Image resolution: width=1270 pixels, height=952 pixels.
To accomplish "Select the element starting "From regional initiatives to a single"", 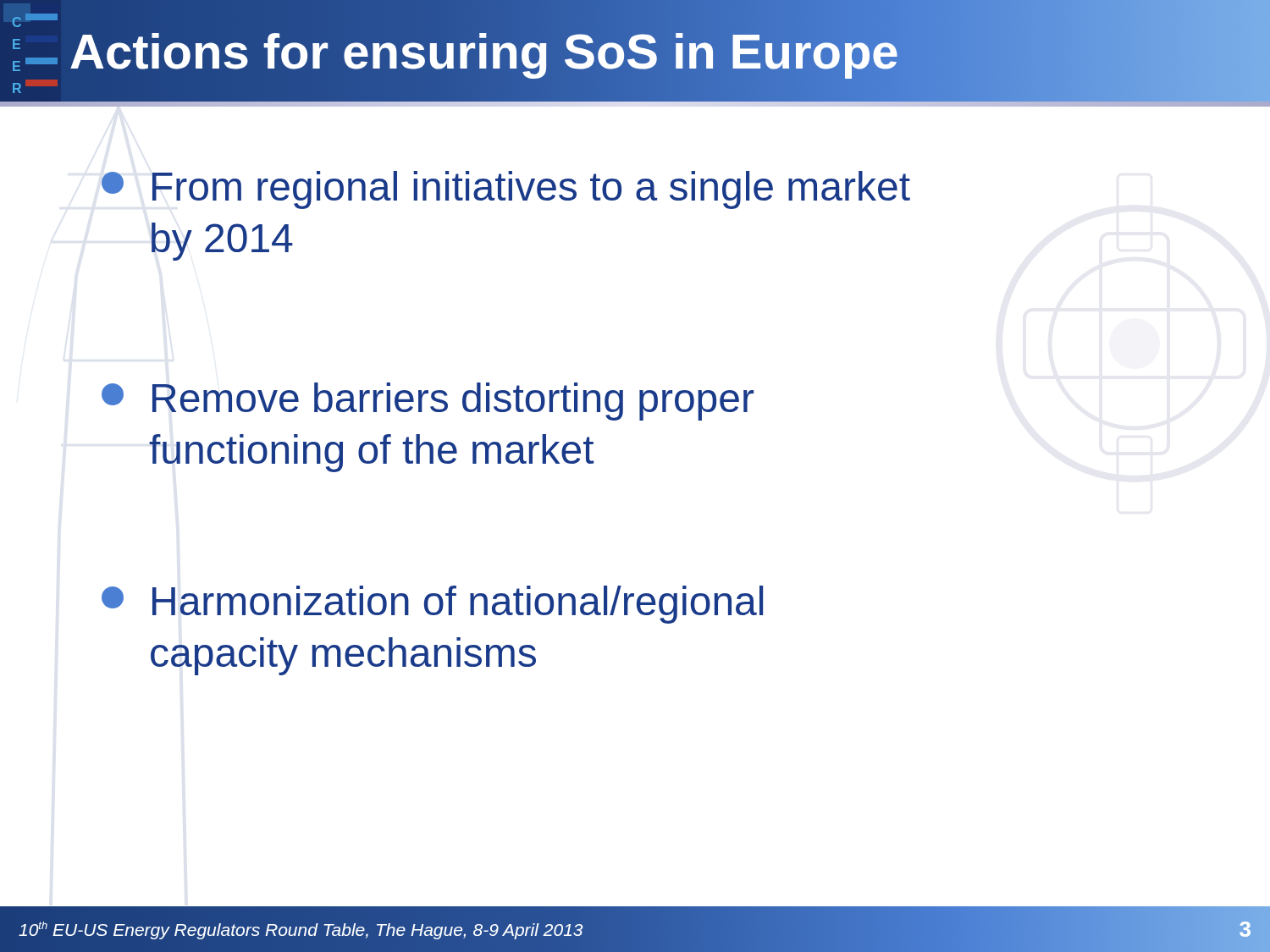I will [x=506, y=213].
